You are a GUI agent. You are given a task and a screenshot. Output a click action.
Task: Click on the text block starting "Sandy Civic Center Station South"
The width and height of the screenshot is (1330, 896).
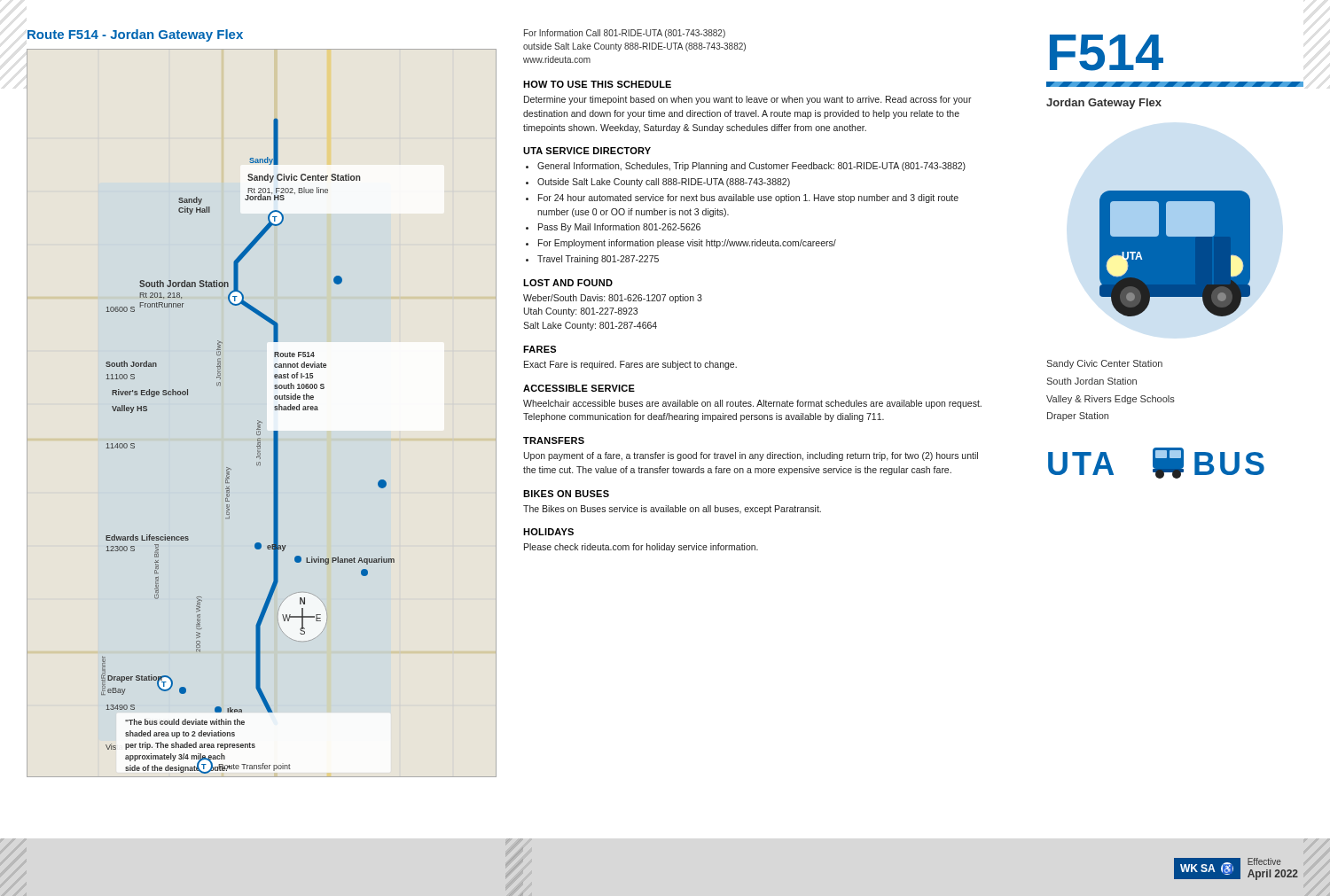coord(1110,390)
